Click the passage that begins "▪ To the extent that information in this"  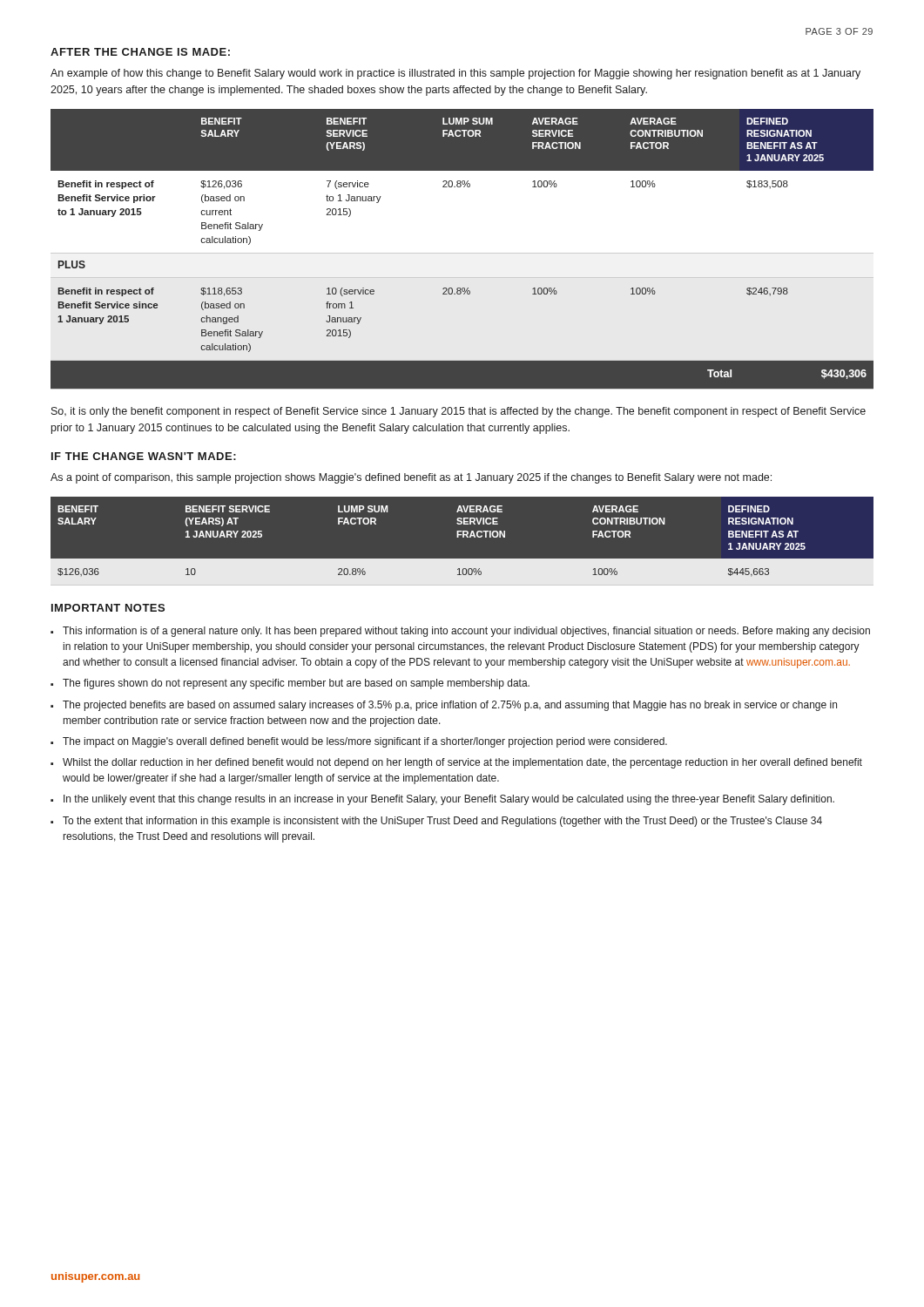[x=462, y=829]
